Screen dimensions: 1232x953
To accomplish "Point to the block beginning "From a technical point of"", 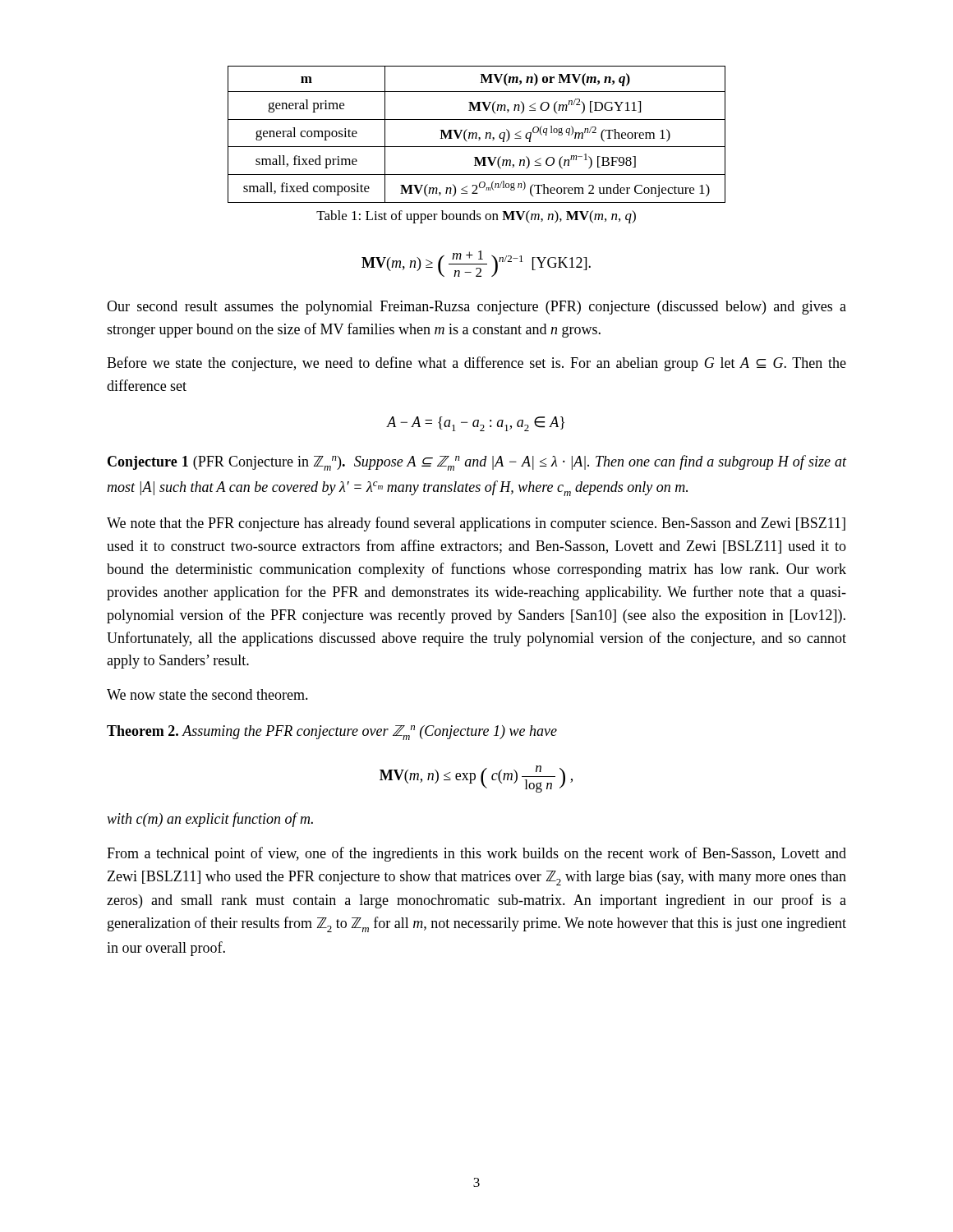I will point(476,900).
